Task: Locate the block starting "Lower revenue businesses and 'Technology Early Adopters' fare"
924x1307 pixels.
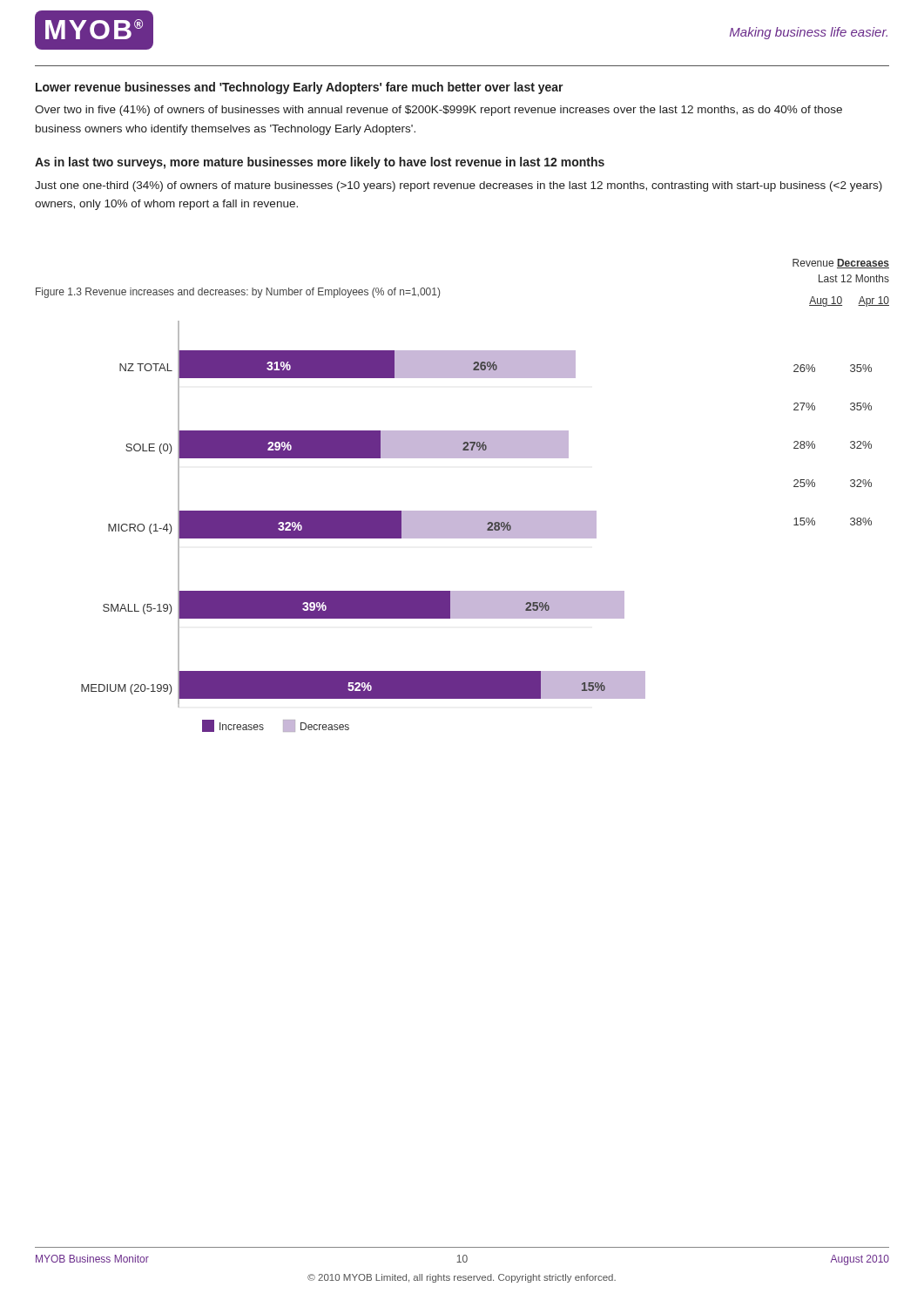Action: click(299, 87)
